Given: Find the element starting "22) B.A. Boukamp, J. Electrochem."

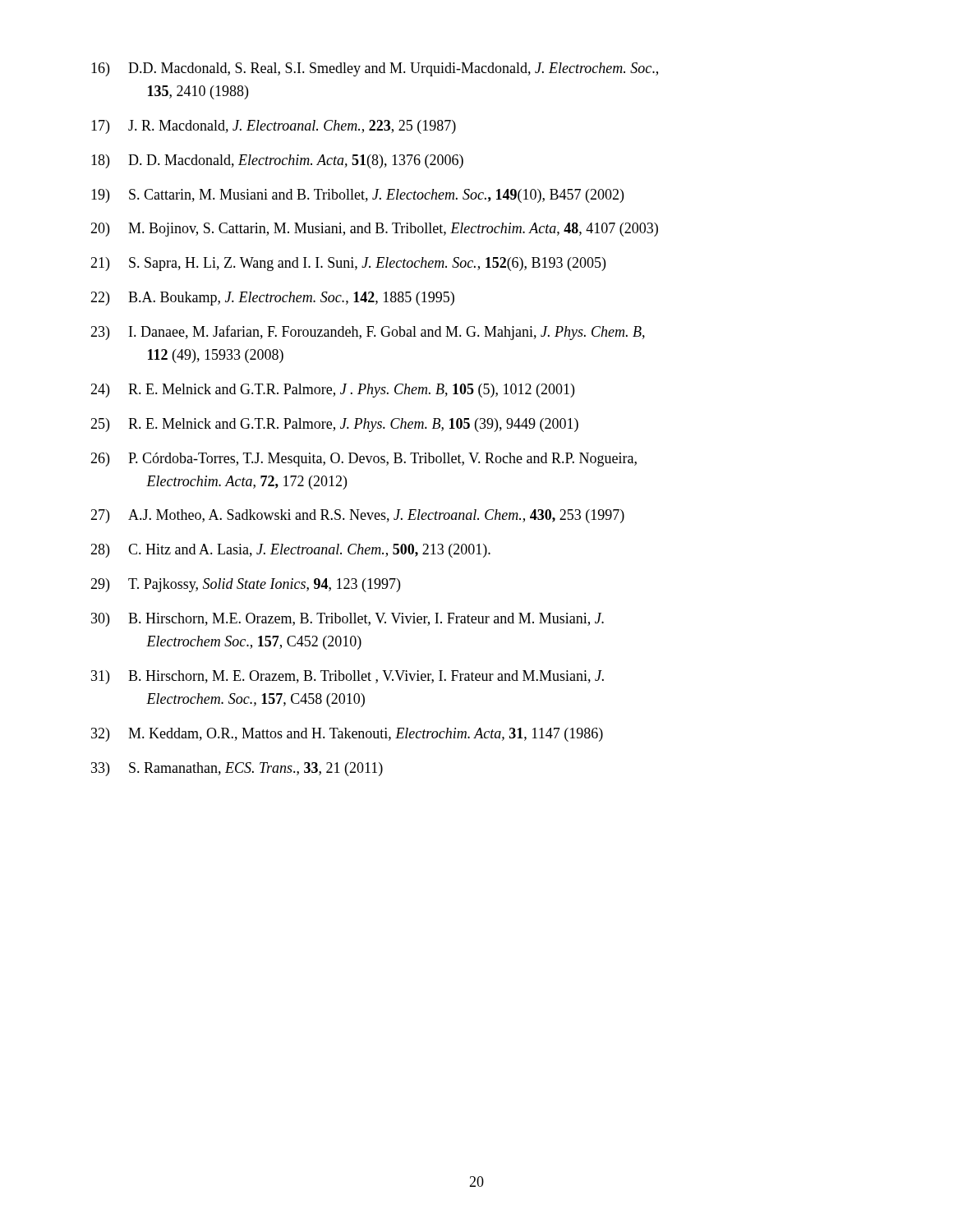Looking at the screenshot, I should coord(272,299).
